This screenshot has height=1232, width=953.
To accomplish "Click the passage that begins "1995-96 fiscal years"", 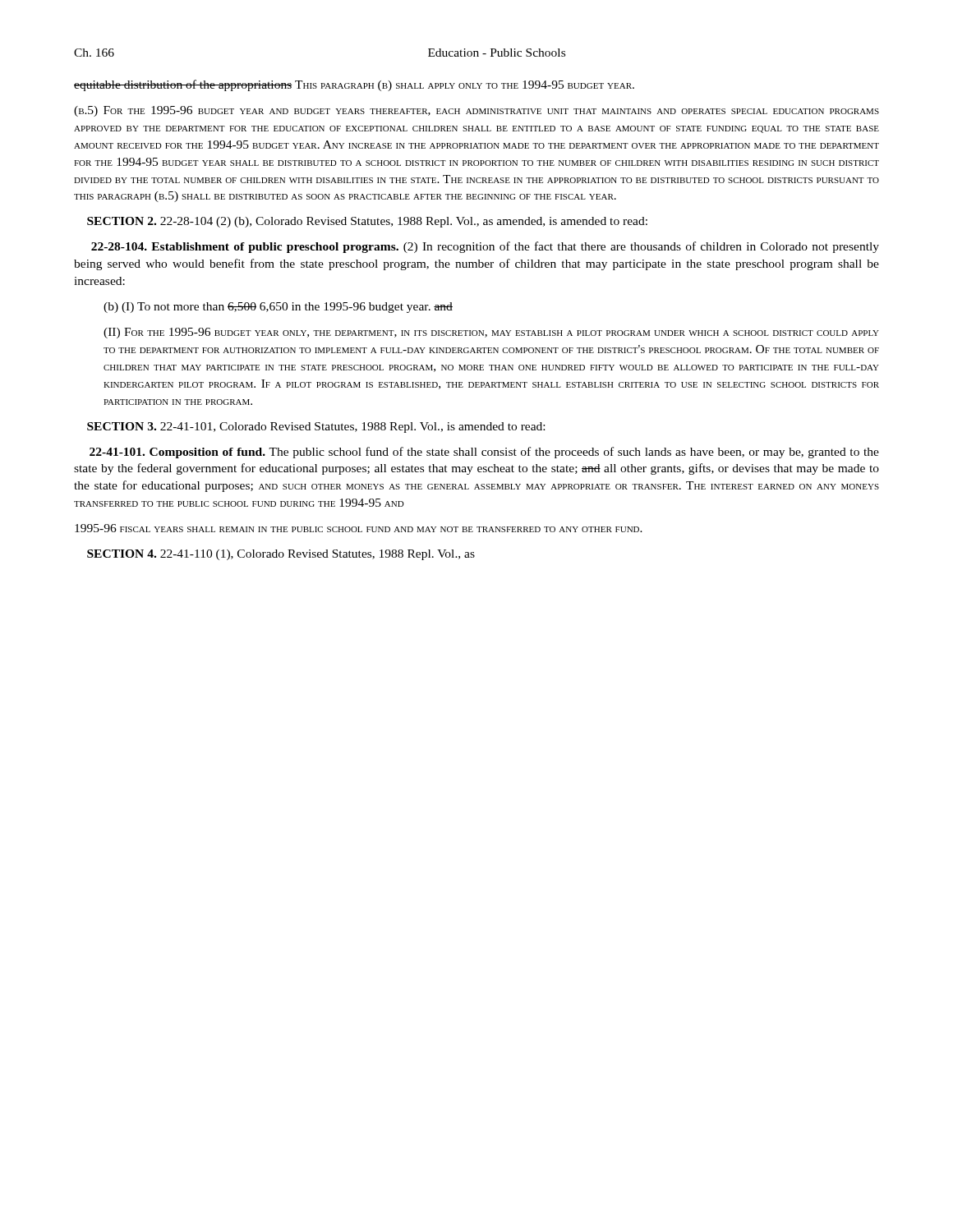I will click(x=476, y=529).
